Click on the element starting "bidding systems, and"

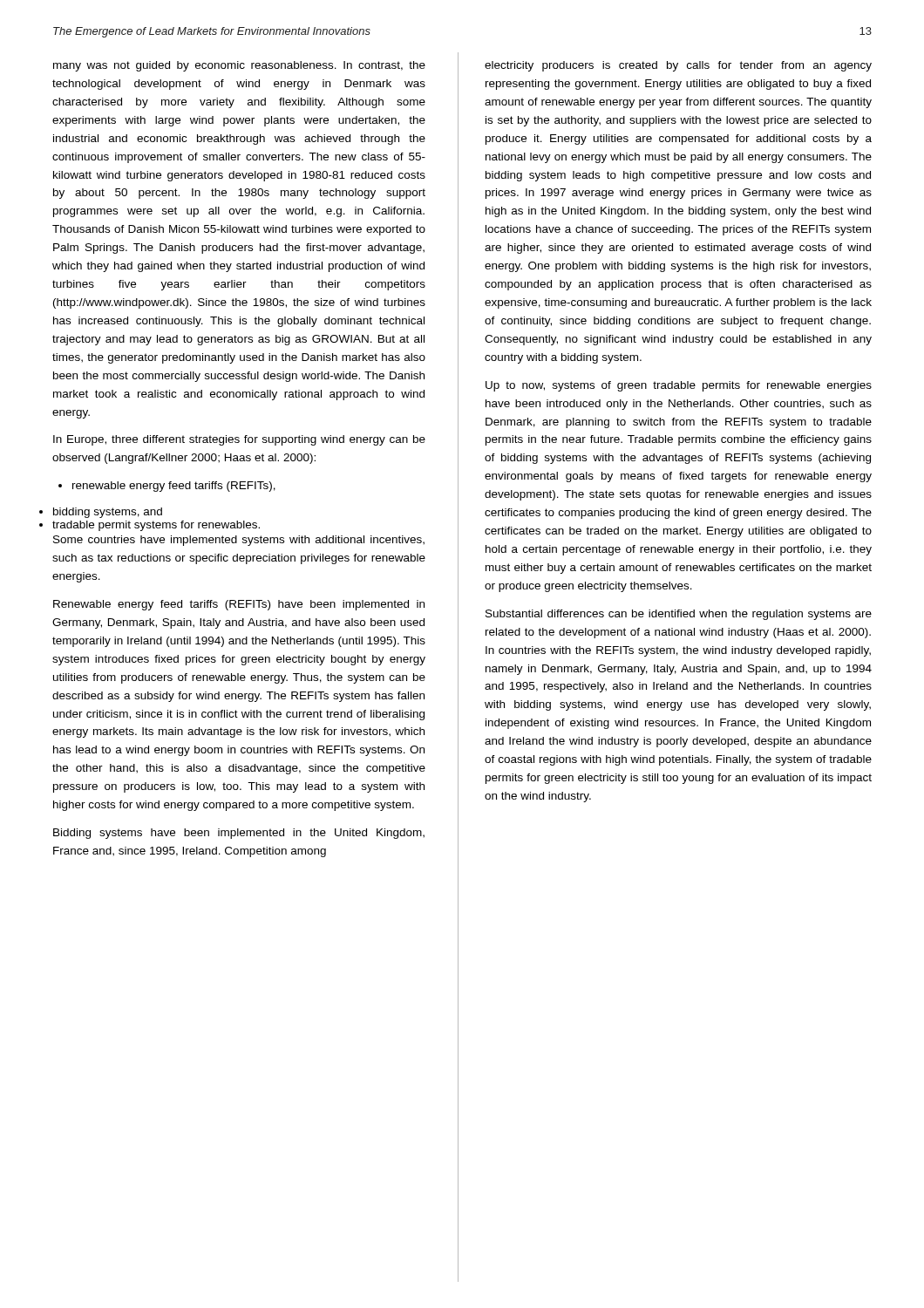(x=239, y=512)
